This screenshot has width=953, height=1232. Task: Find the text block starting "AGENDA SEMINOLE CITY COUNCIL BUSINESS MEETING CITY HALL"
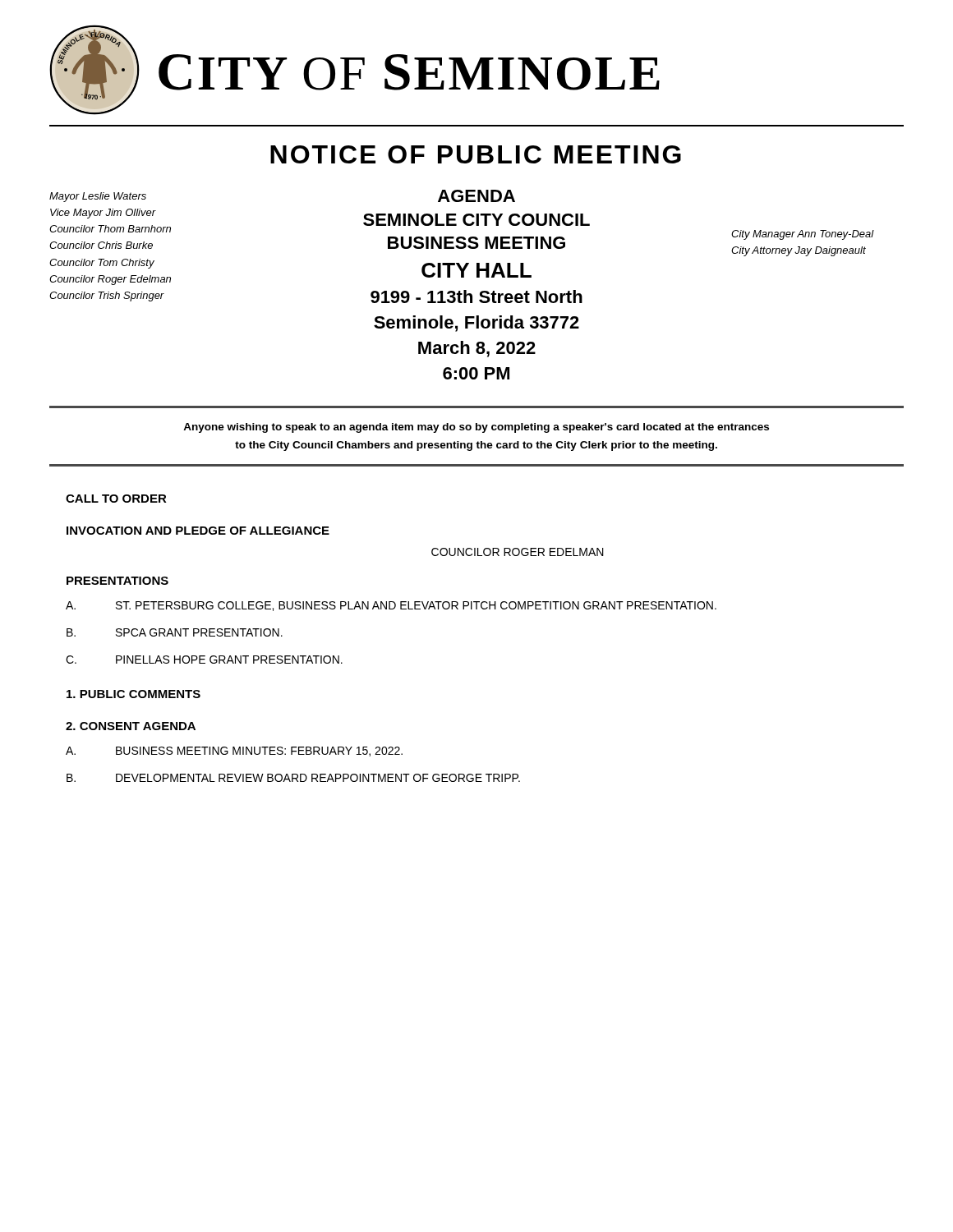click(x=476, y=286)
